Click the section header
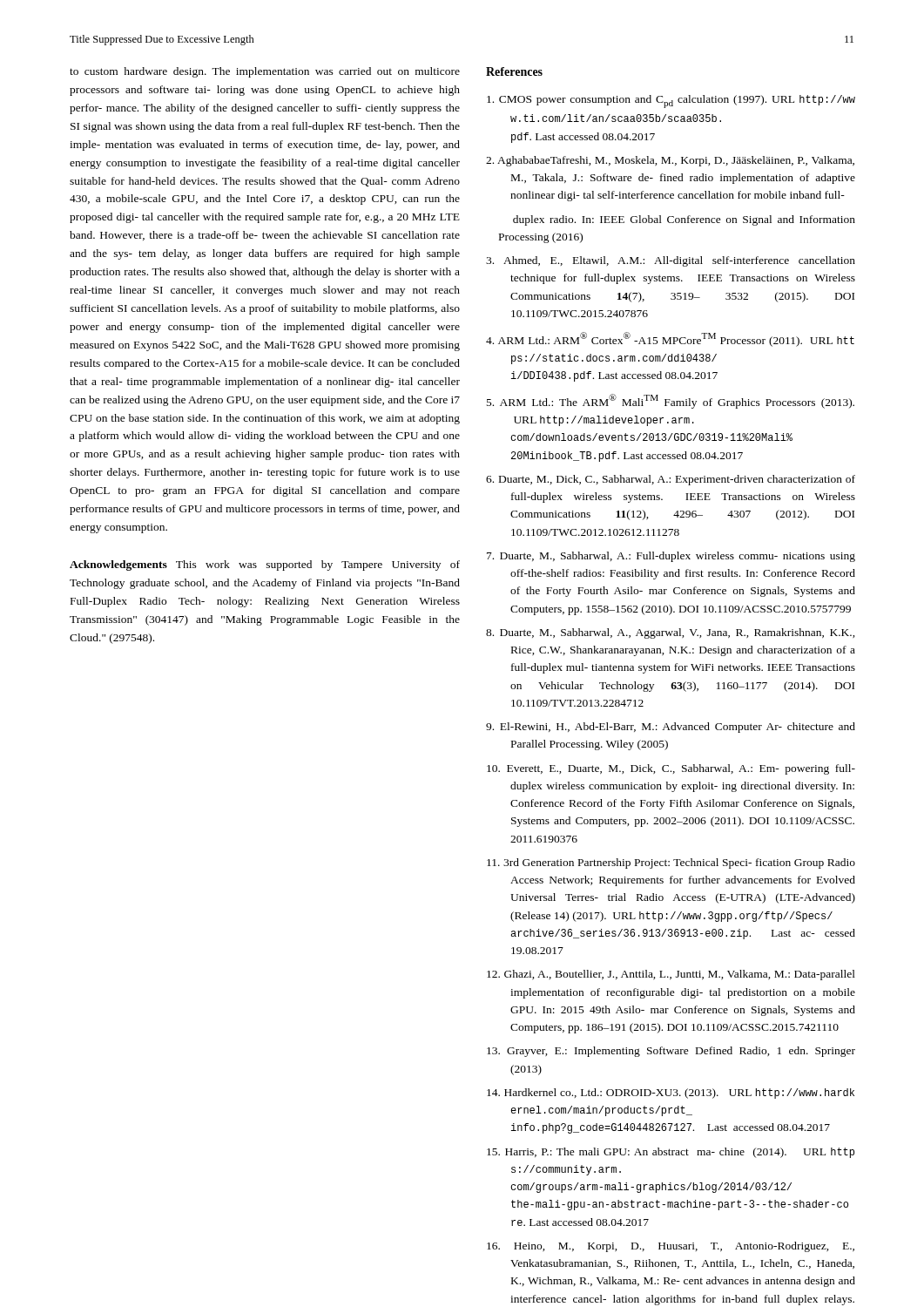 (x=671, y=72)
